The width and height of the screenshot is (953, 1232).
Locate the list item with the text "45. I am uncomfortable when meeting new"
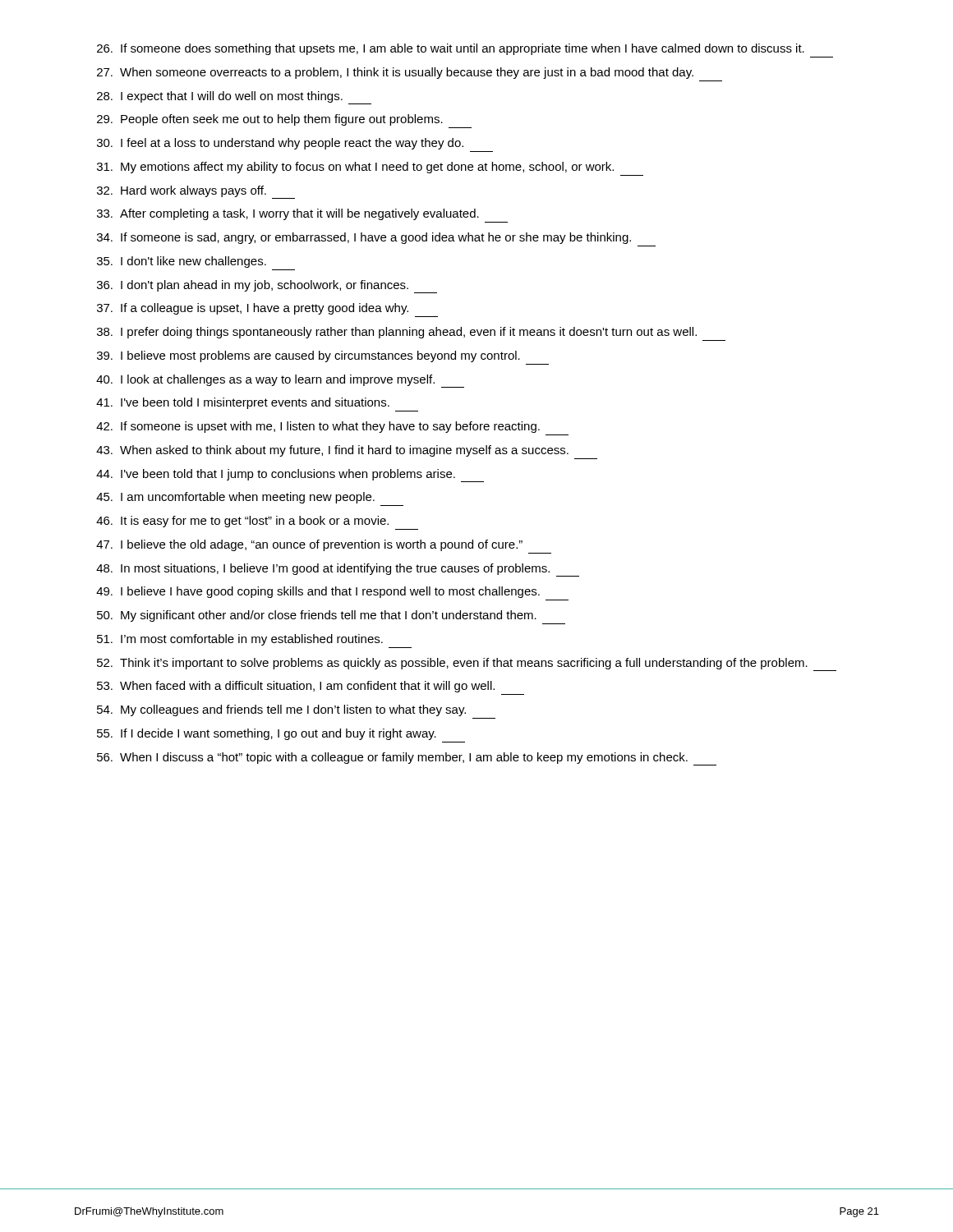pos(235,498)
